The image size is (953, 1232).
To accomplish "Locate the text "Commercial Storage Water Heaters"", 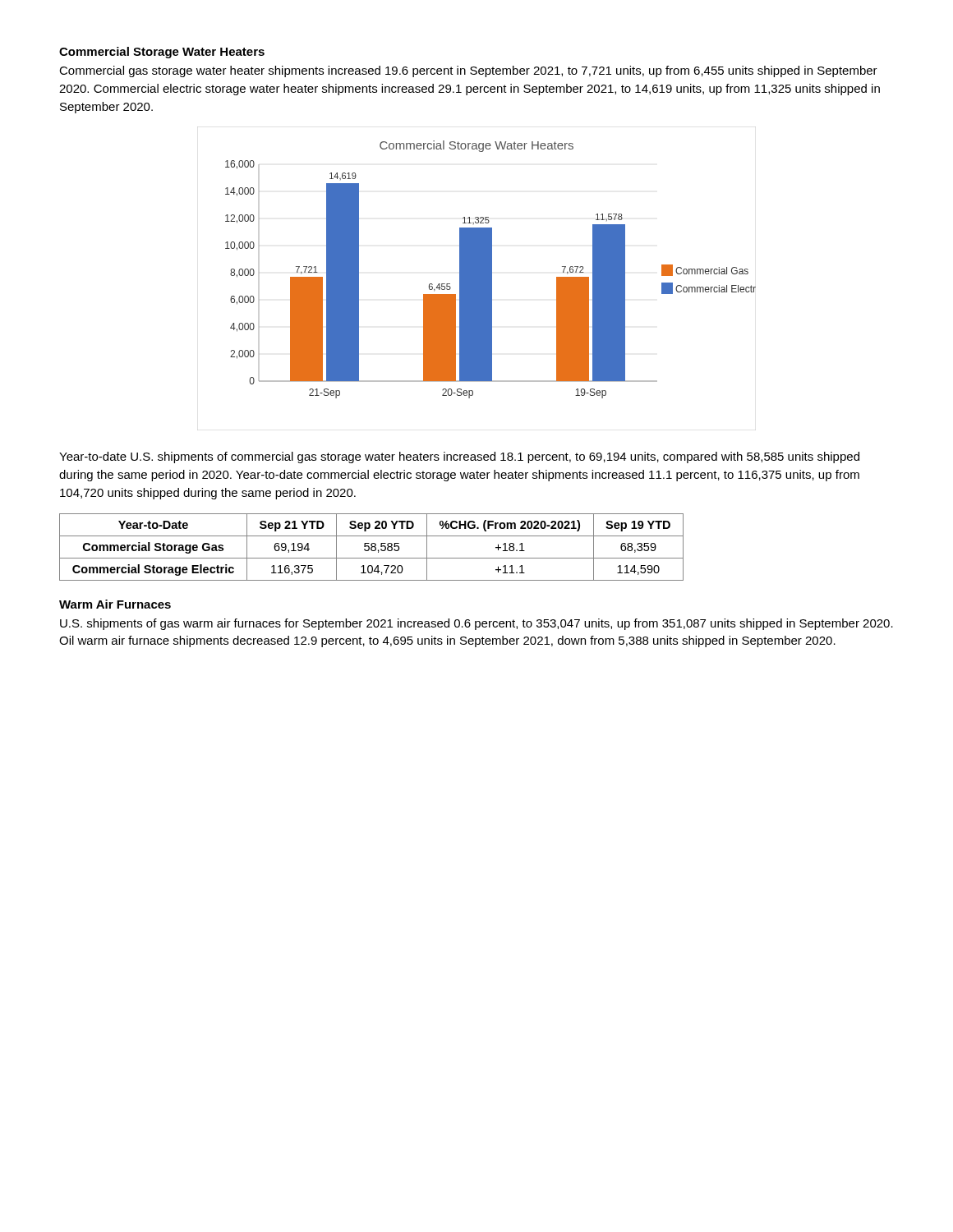I will coord(162,51).
